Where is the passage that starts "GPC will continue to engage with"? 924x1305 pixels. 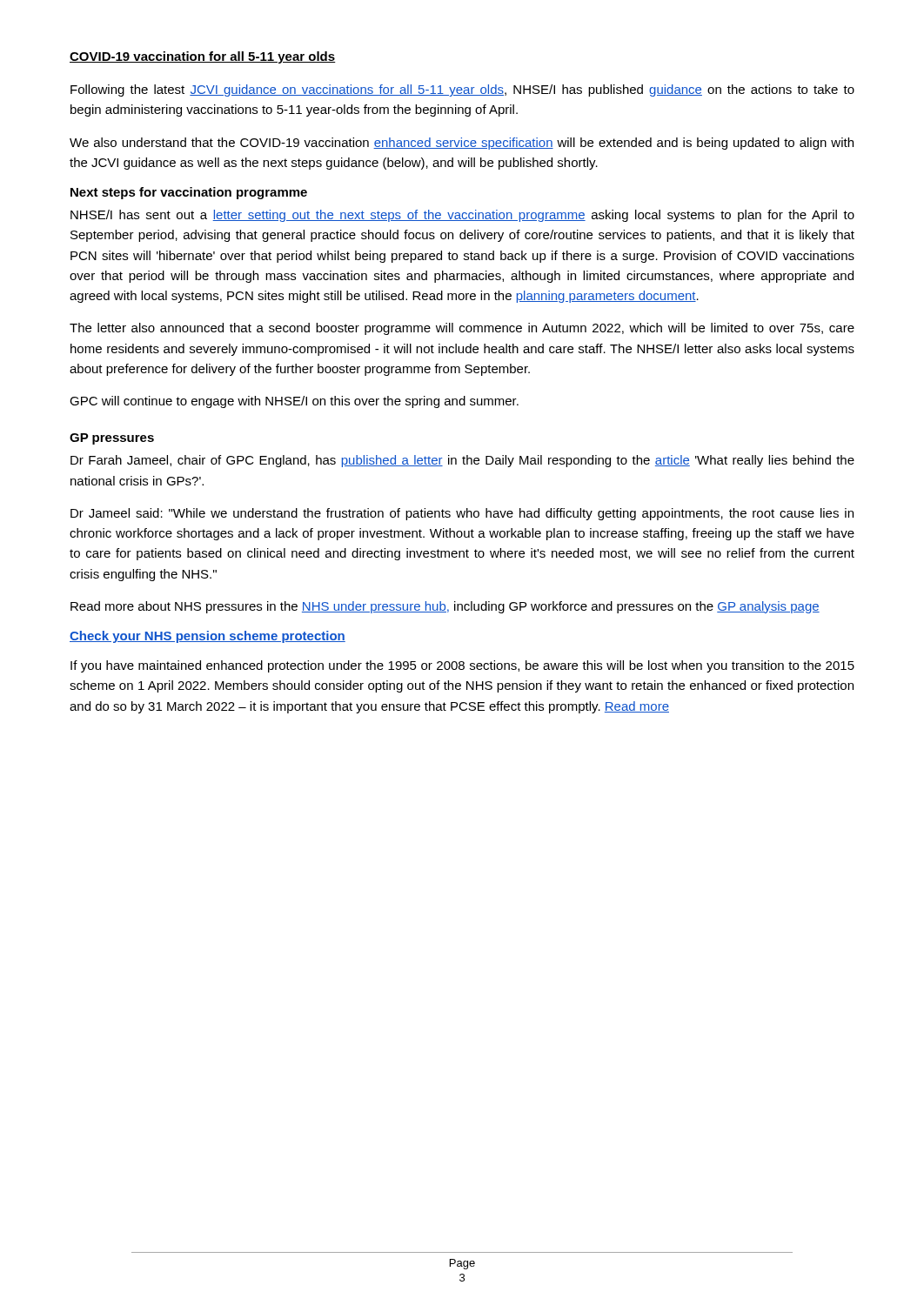coord(294,401)
